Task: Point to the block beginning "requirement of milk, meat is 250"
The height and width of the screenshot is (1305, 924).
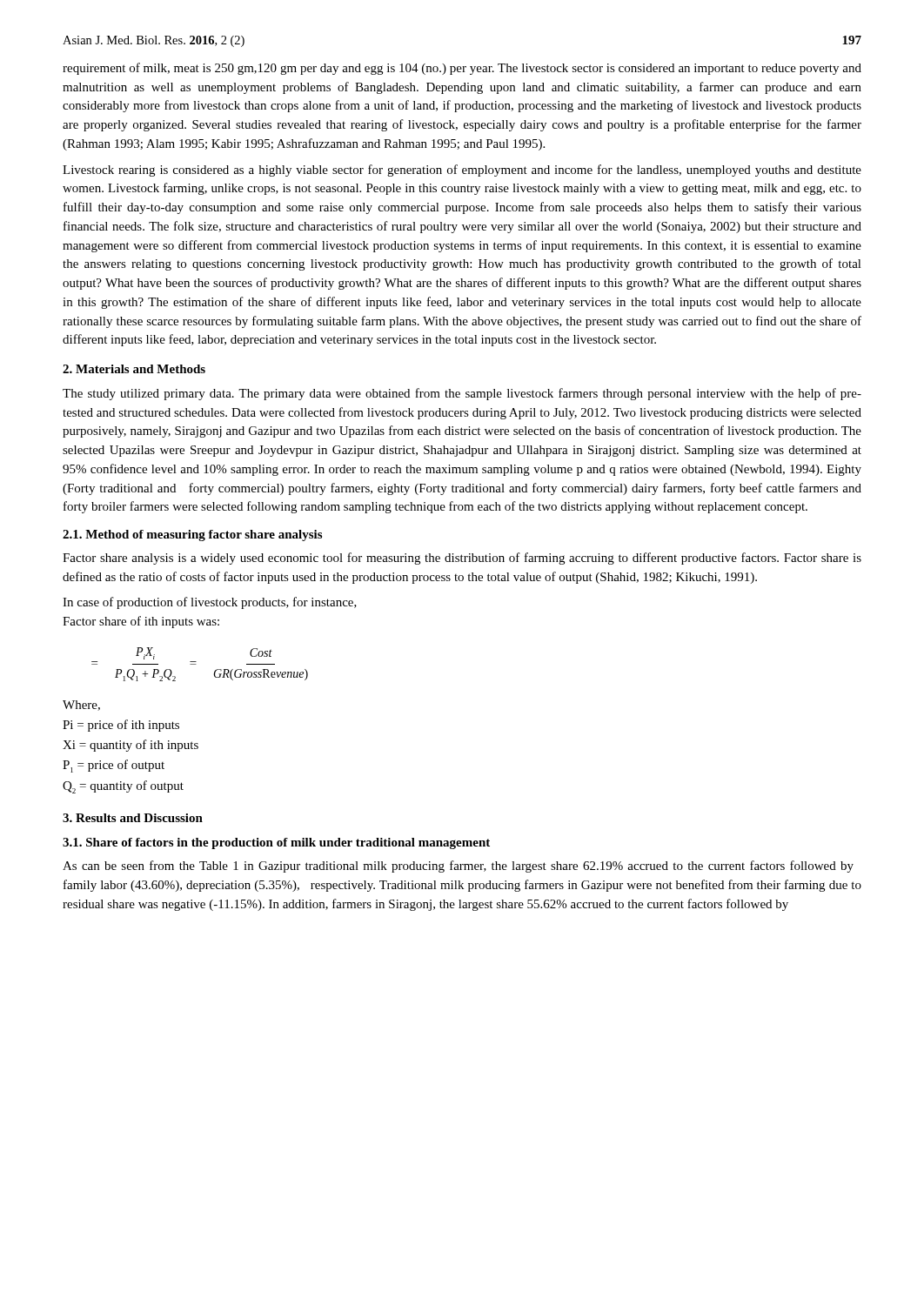Action: point(462,106)
